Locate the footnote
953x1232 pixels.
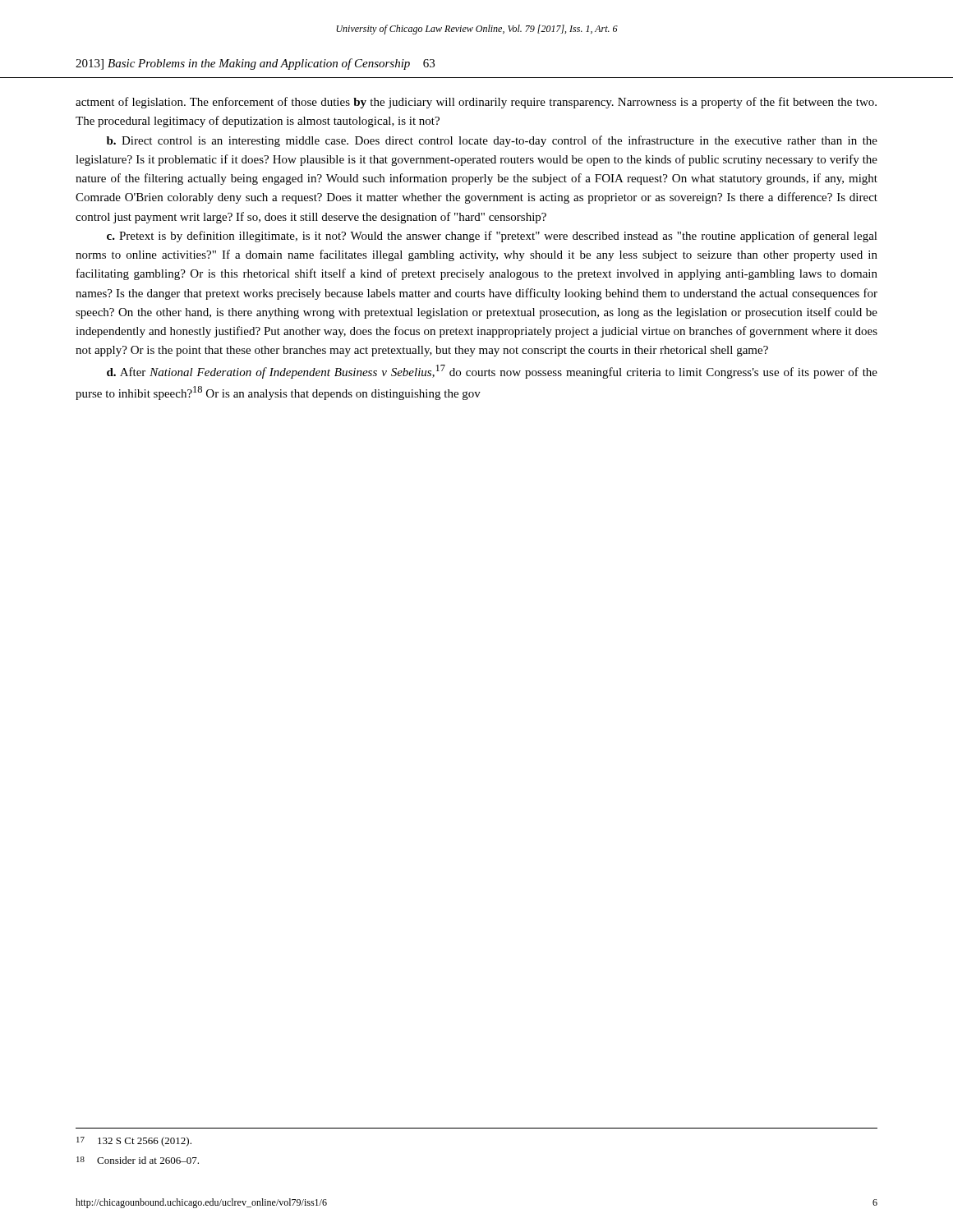476,1152
